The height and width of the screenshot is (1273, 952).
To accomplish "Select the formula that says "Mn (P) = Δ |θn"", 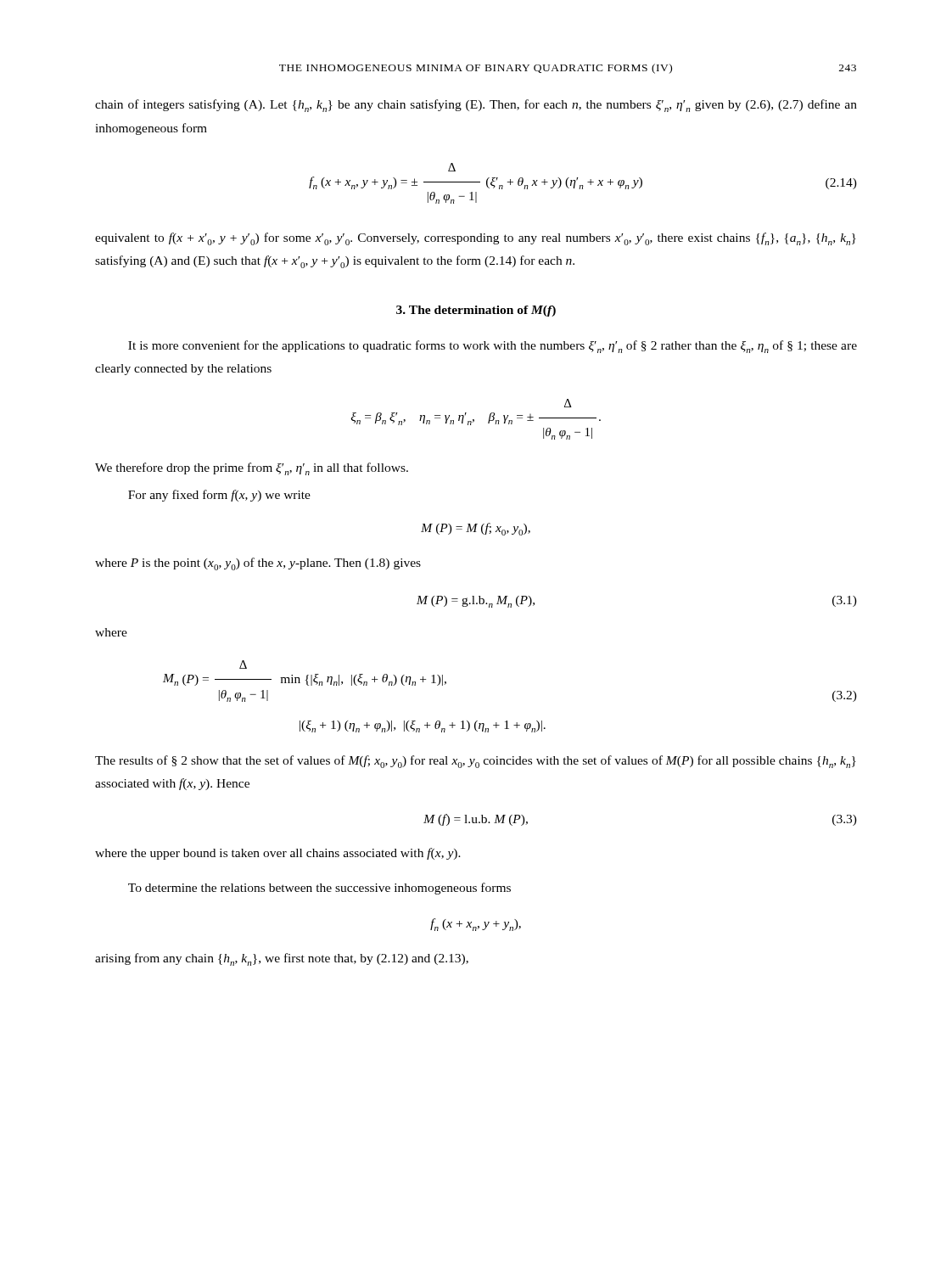I will pyautogui.click(x=243, y=665).
